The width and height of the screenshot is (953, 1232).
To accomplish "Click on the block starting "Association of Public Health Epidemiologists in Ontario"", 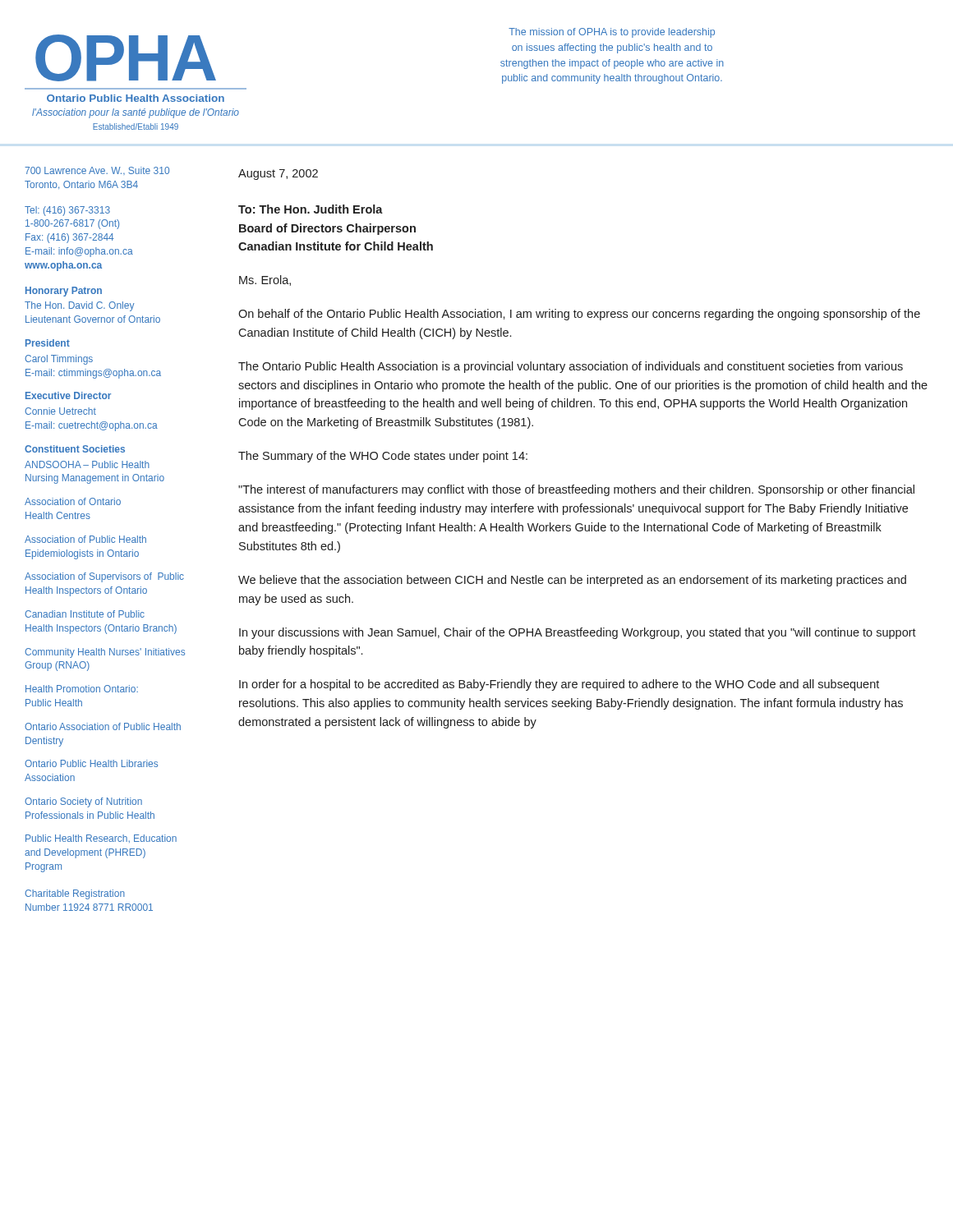I will click(x=86, y=546).
